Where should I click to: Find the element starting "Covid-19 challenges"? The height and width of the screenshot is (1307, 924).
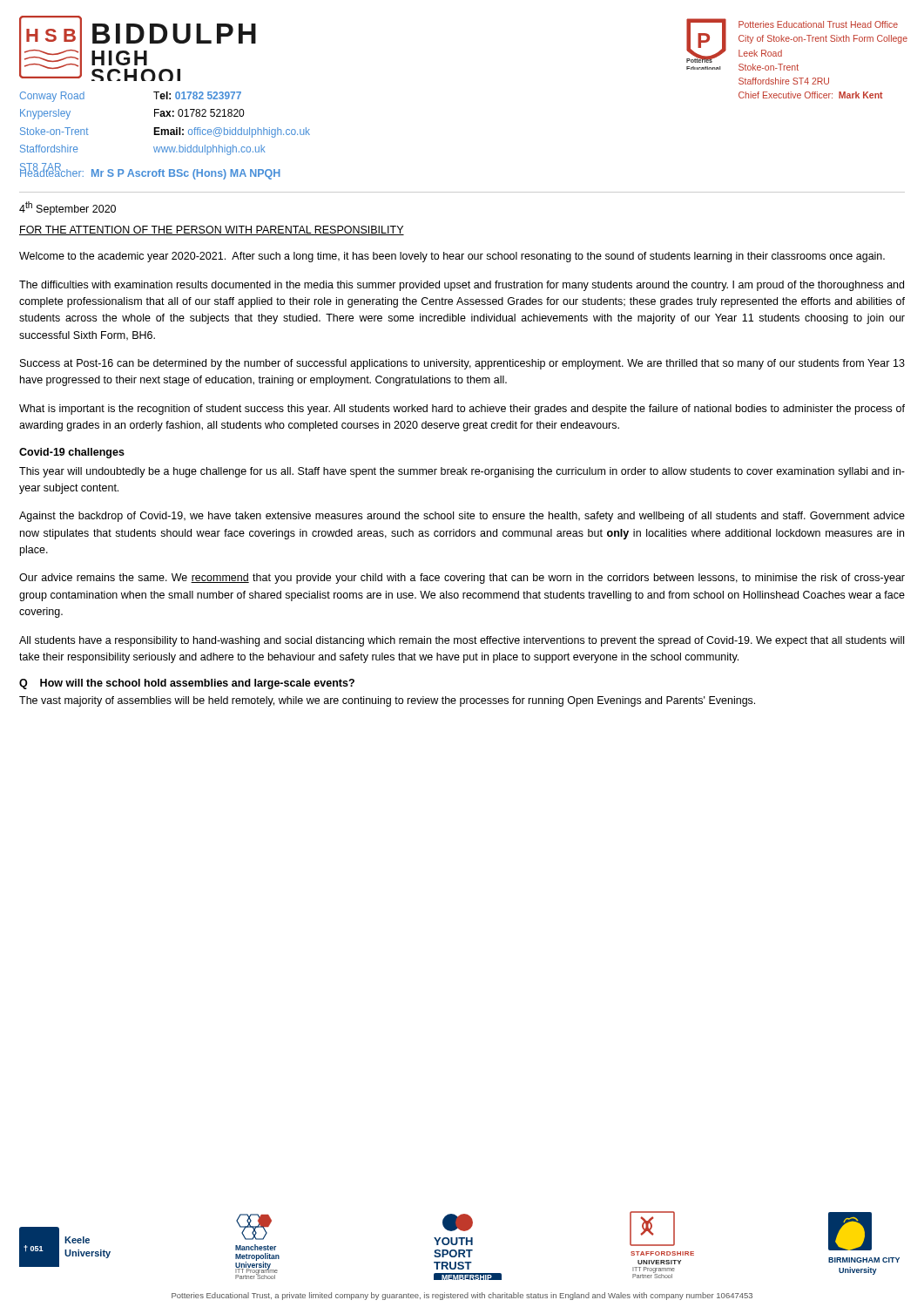[72, 452]
